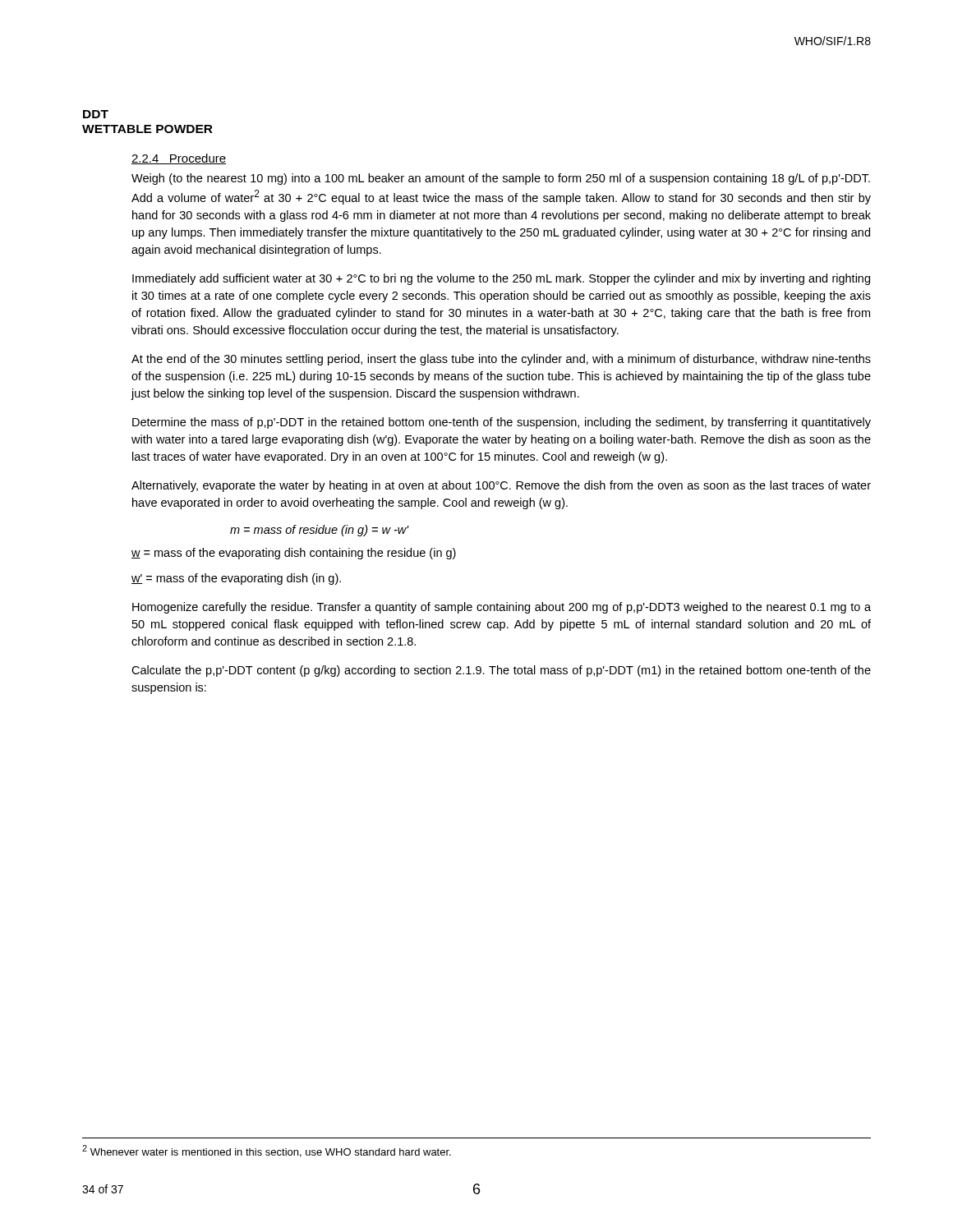This screenshot has height=1232, width=953.
Task: Point to the block starting "2.2.4 Procedure"
Action: coord(179,158)
